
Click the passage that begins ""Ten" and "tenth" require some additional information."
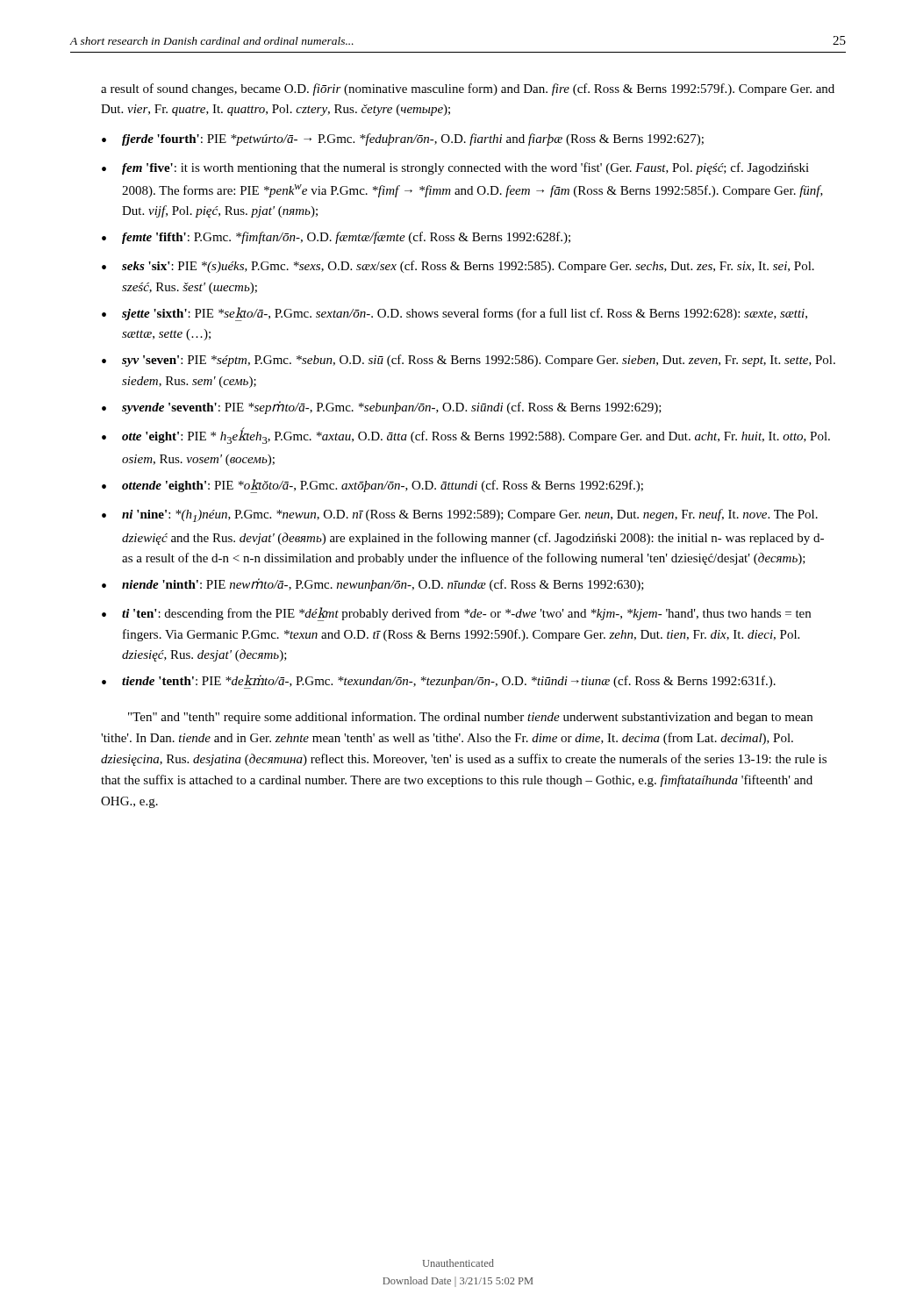coord(464,759)
